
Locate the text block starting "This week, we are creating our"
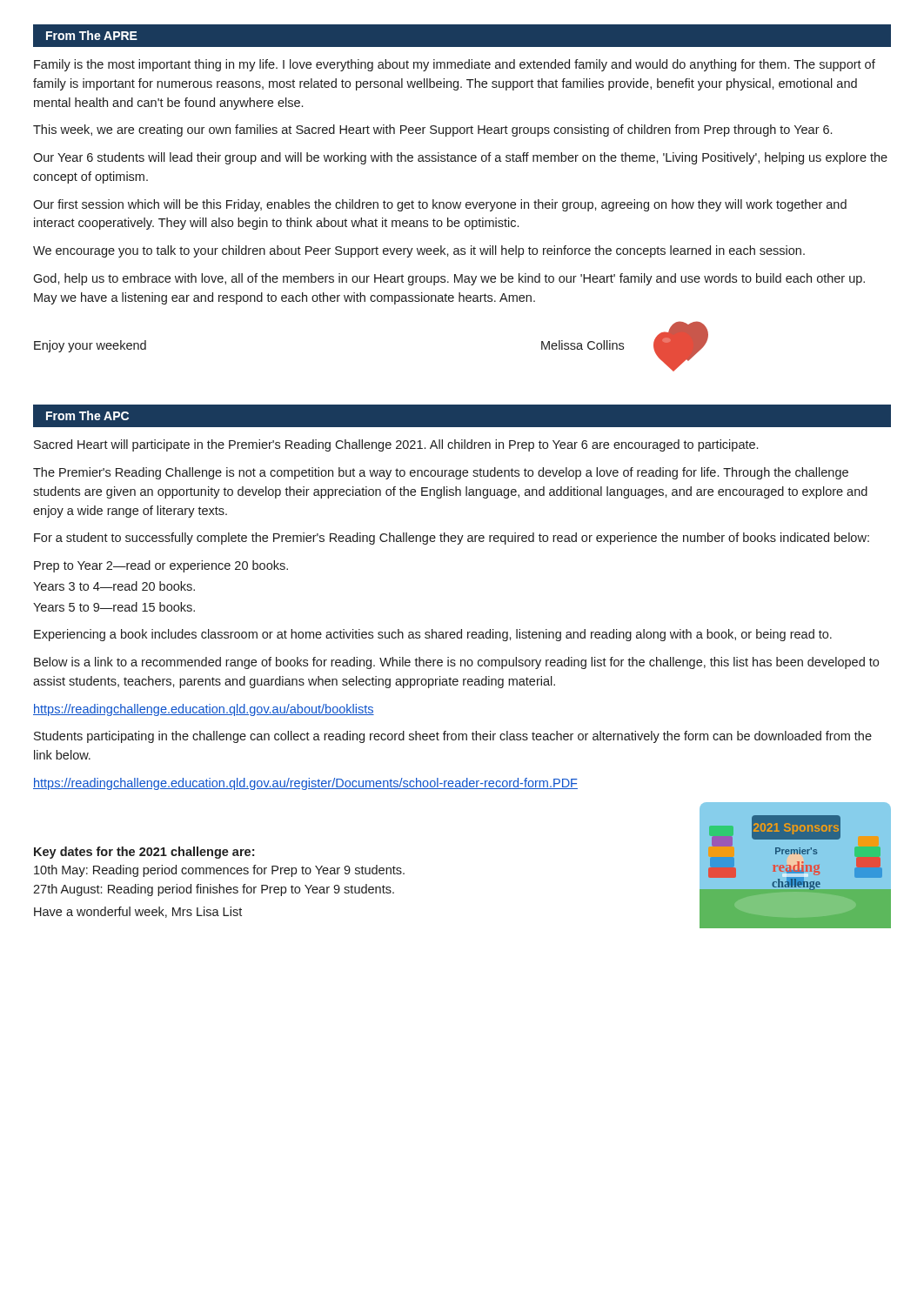(x=462, y=131)
